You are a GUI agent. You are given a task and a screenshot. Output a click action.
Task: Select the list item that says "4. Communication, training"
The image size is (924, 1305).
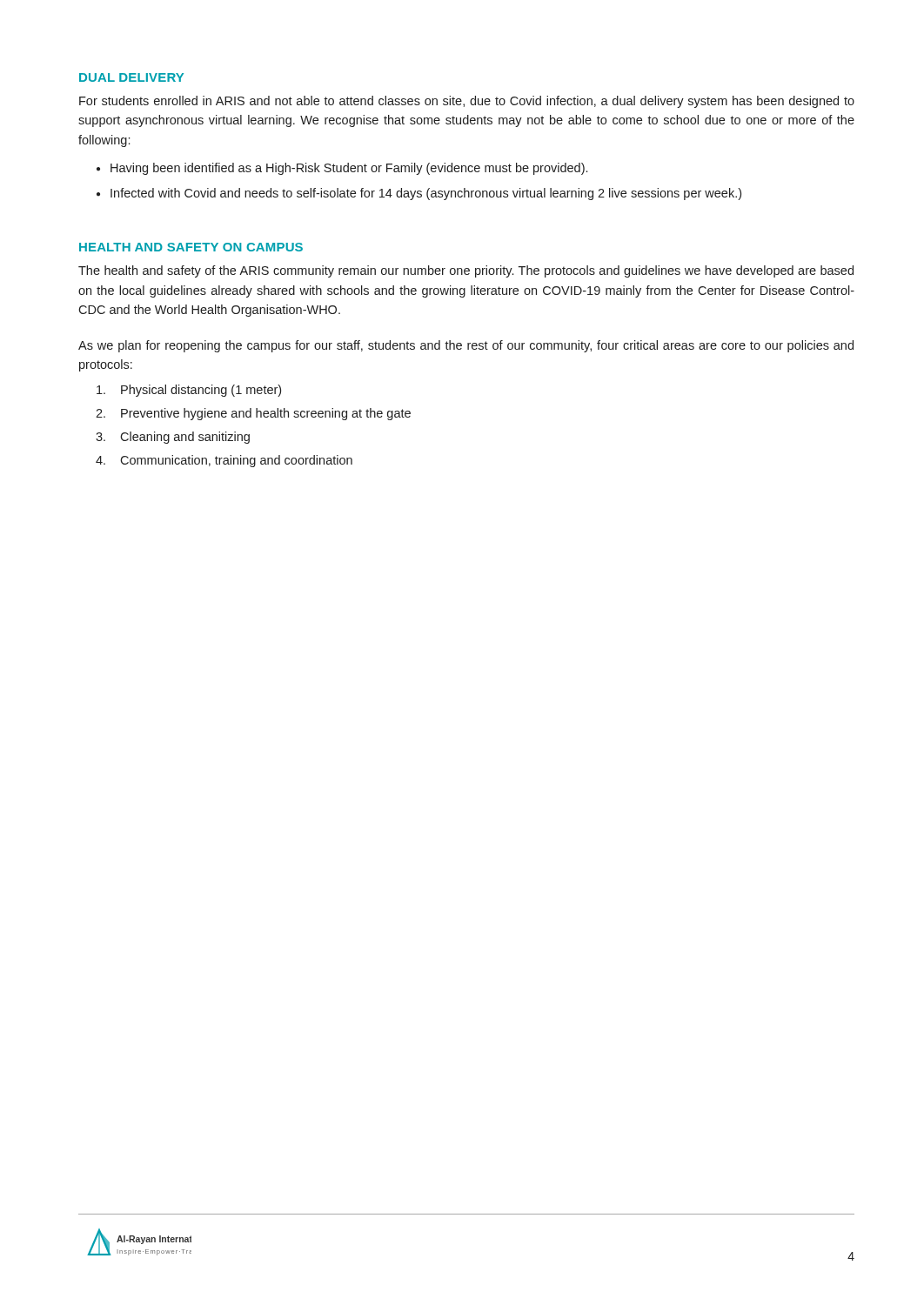(x=224, y=461)
